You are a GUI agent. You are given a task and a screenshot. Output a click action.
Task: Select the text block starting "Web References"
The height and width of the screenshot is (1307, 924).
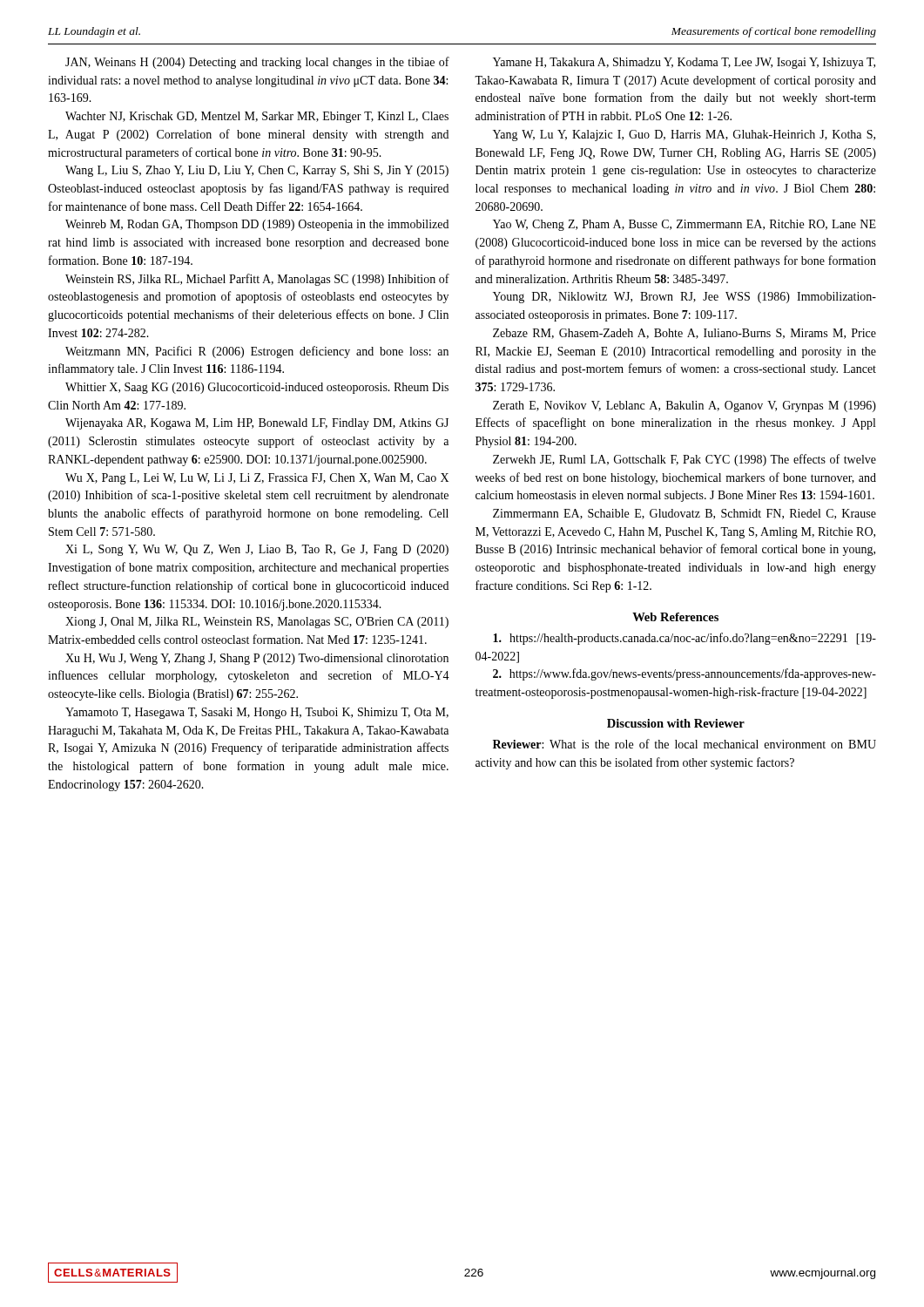[676, 617]
